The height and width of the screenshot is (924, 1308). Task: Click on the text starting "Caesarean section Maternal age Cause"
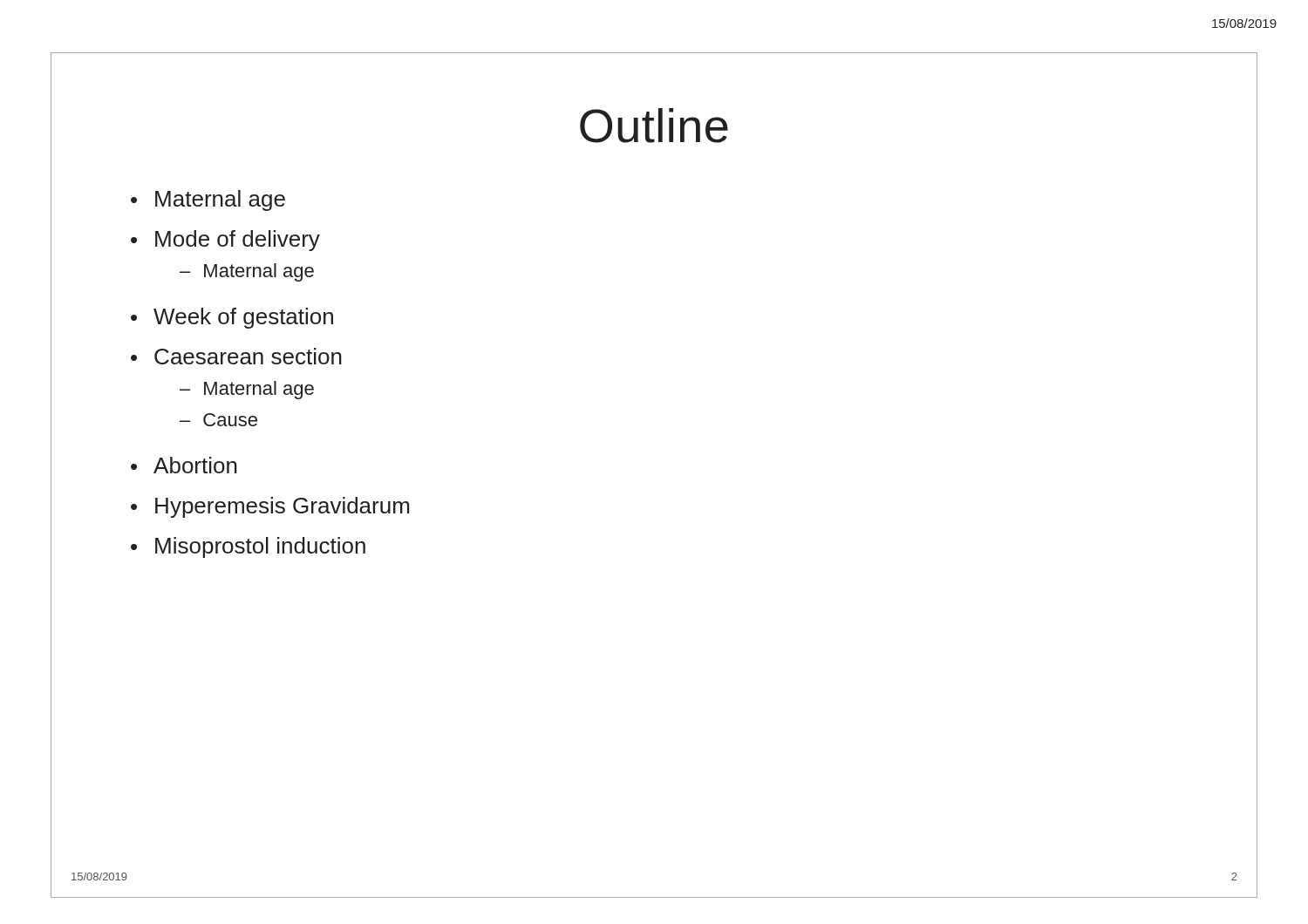pos(248,392)
